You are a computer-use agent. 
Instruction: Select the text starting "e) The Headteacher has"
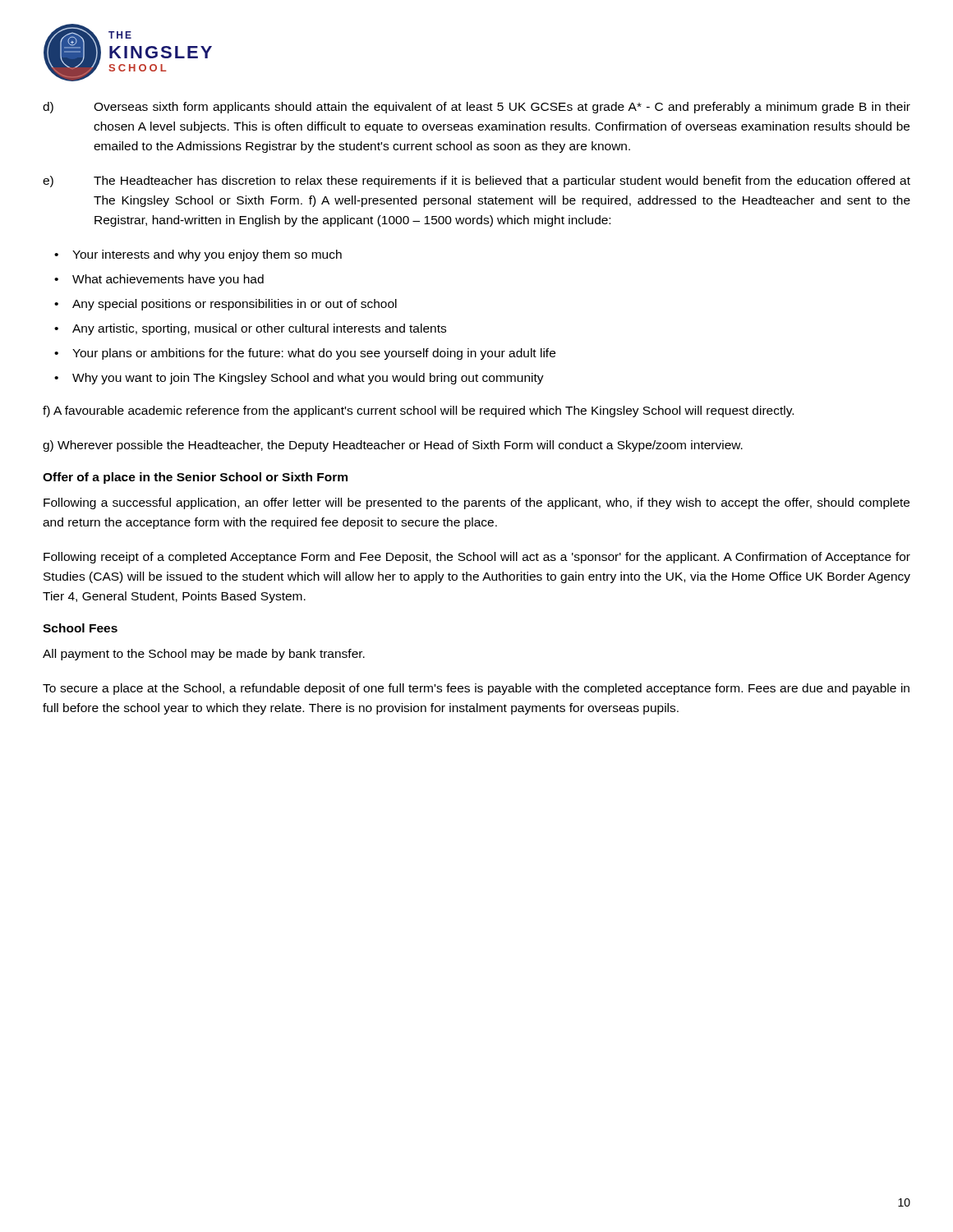pos(476,200)
